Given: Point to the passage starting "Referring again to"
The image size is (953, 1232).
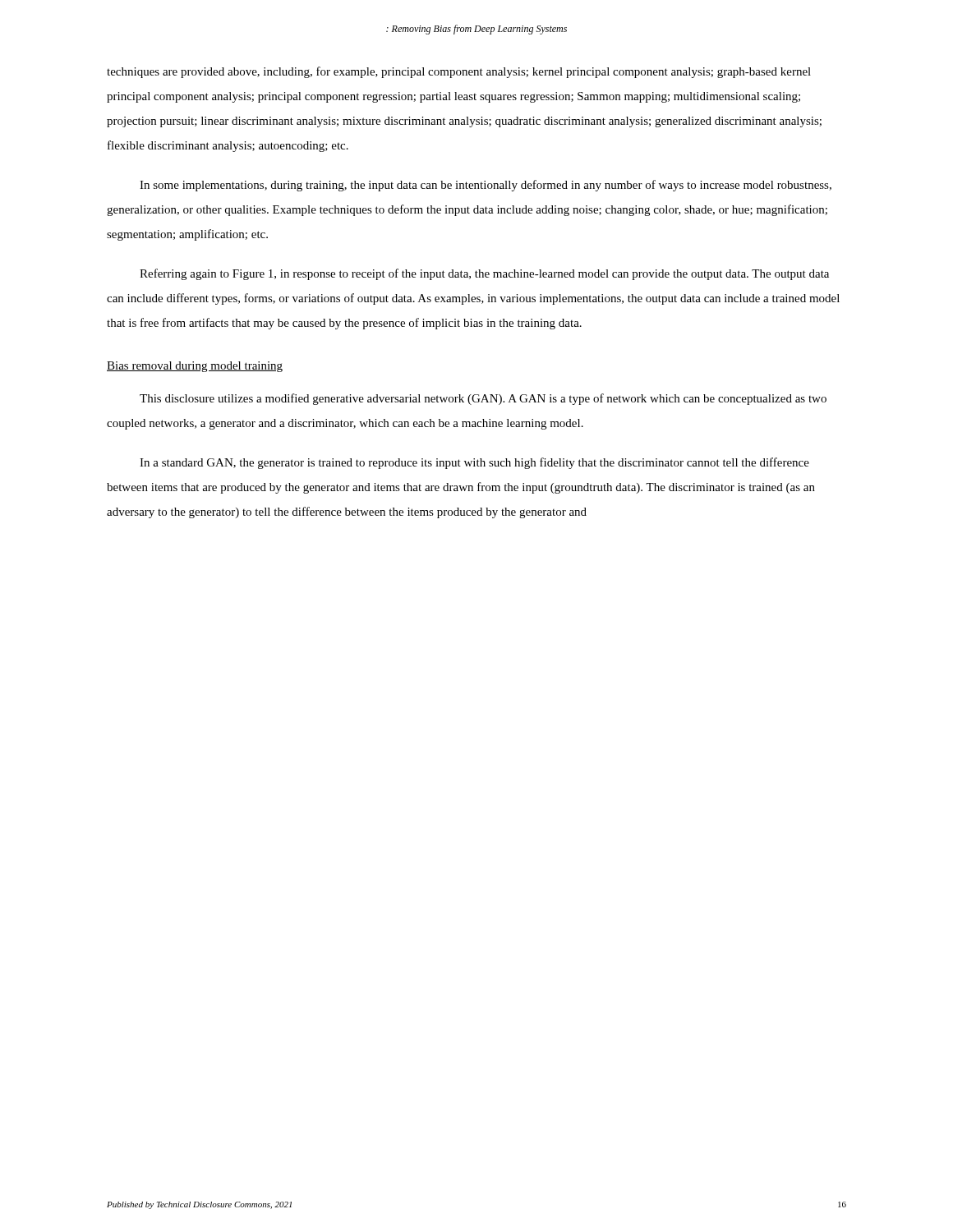Looking at the screenshot, I should tap(476, 298).
